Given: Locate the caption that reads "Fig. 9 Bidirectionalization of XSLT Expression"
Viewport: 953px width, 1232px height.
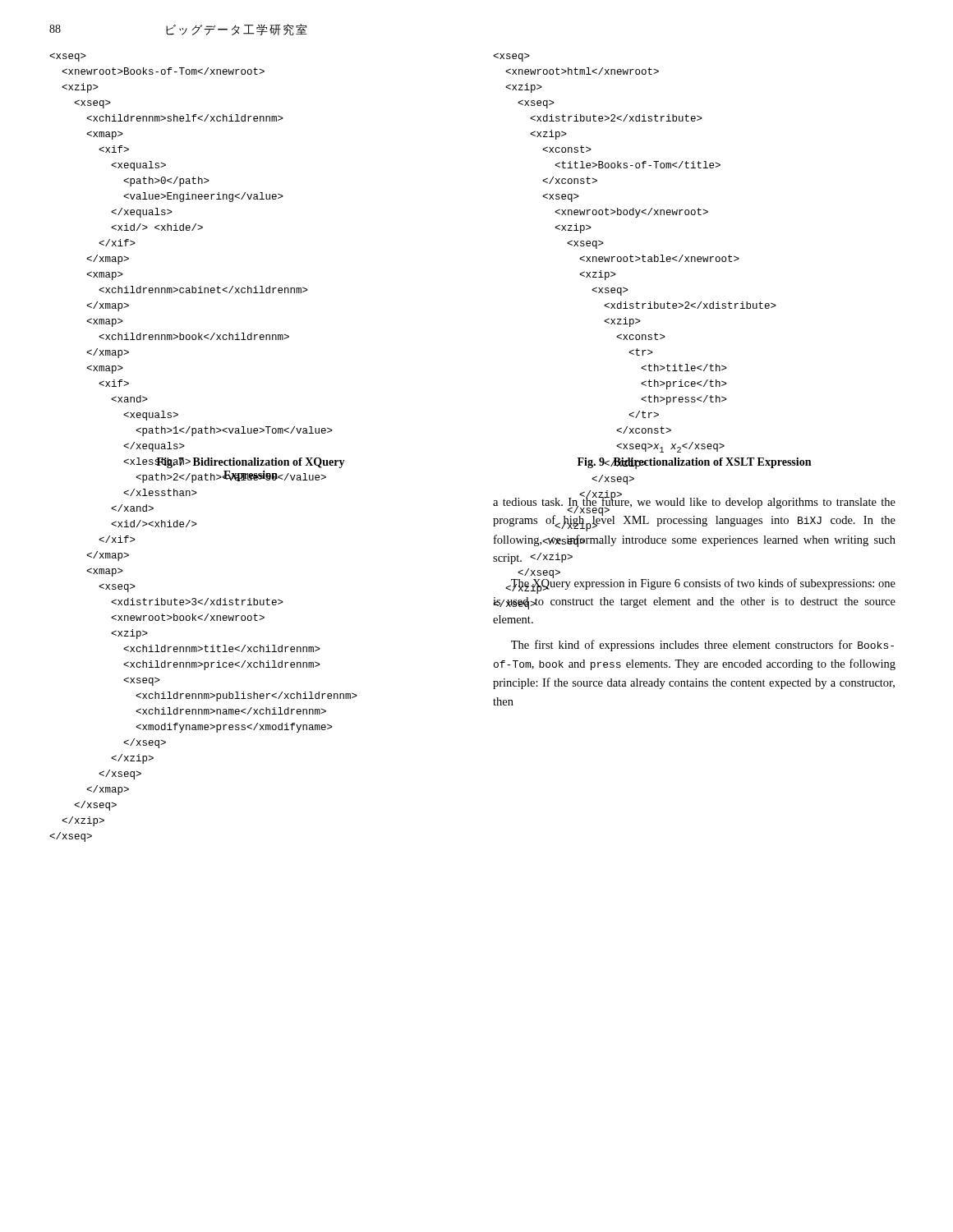Looking at the screenshot, I should pyautogui.click(x=694, y=462).
